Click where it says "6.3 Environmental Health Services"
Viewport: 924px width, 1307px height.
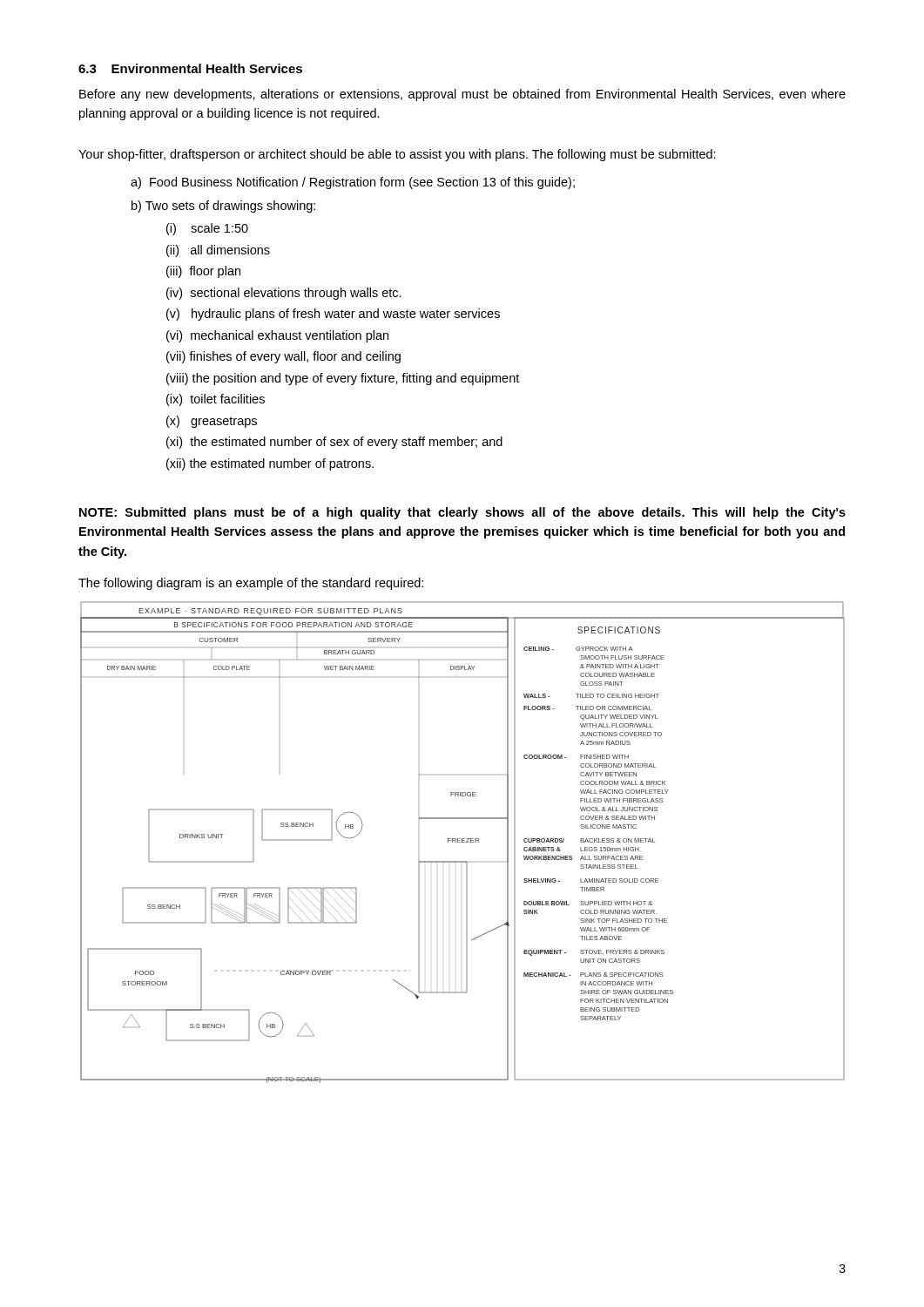191,68
